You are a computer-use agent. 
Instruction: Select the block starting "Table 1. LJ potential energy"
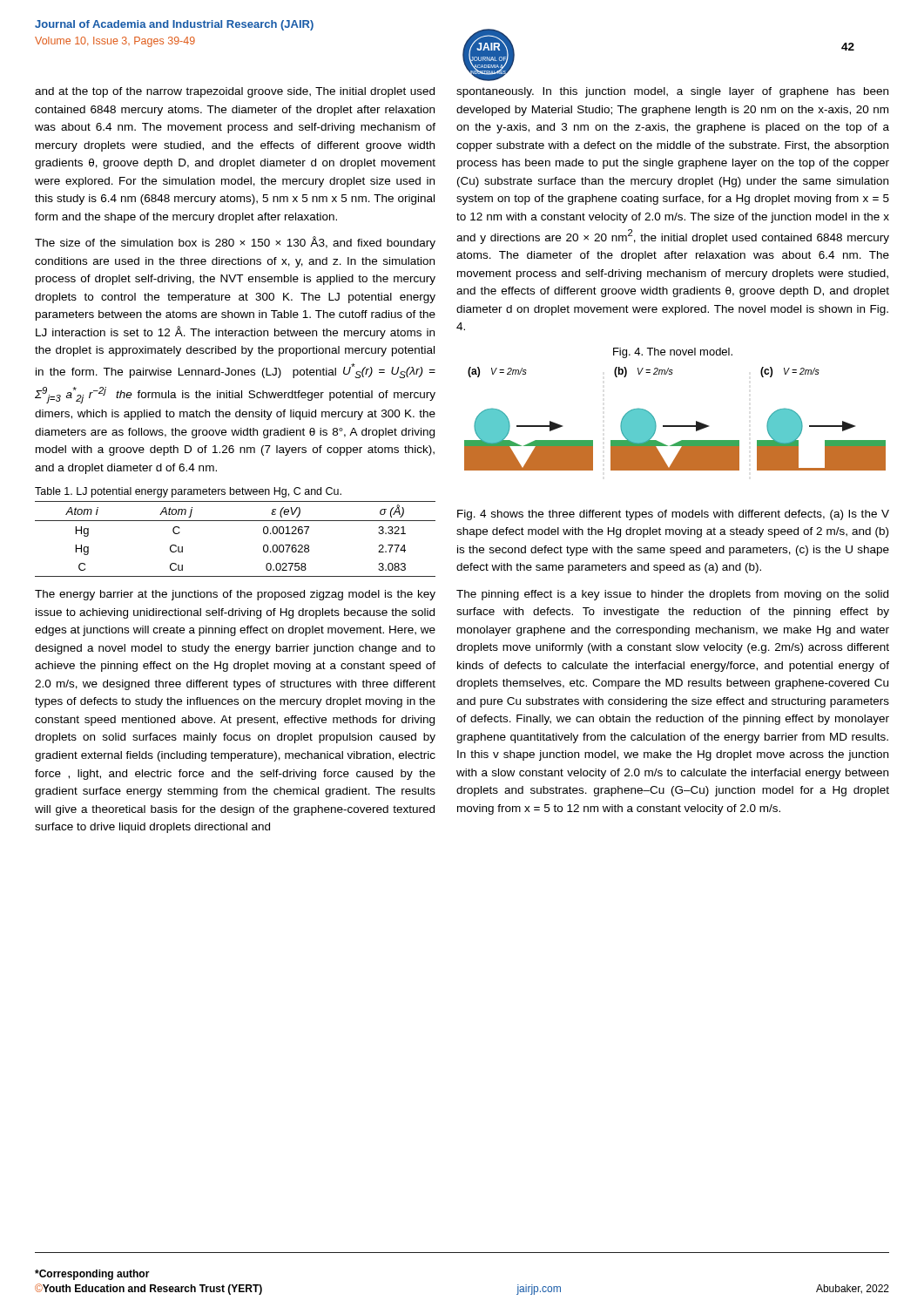pyautogui.click(x=189, y=492)
